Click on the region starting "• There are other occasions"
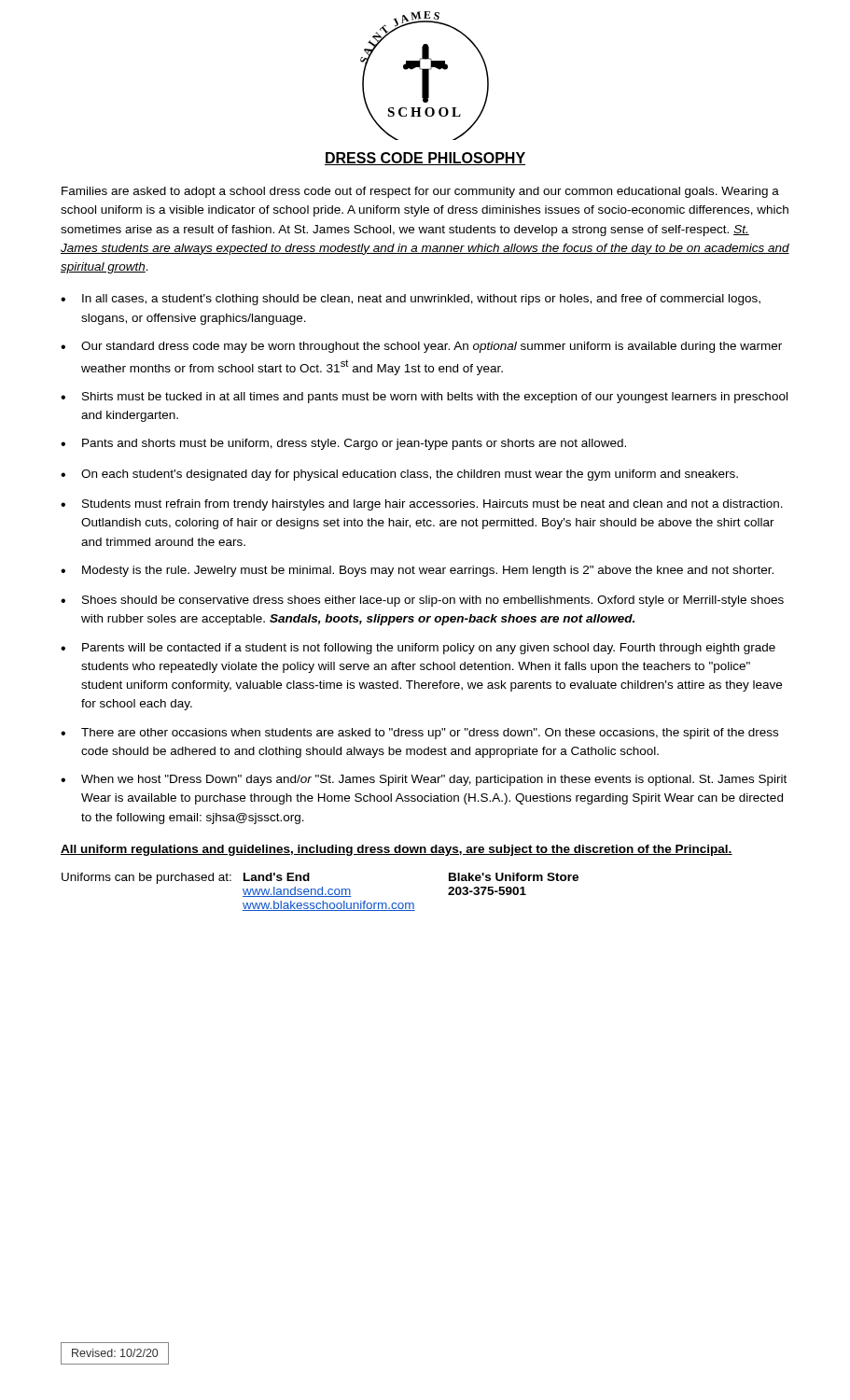The image size is (850, 1400). click(425, 742)
